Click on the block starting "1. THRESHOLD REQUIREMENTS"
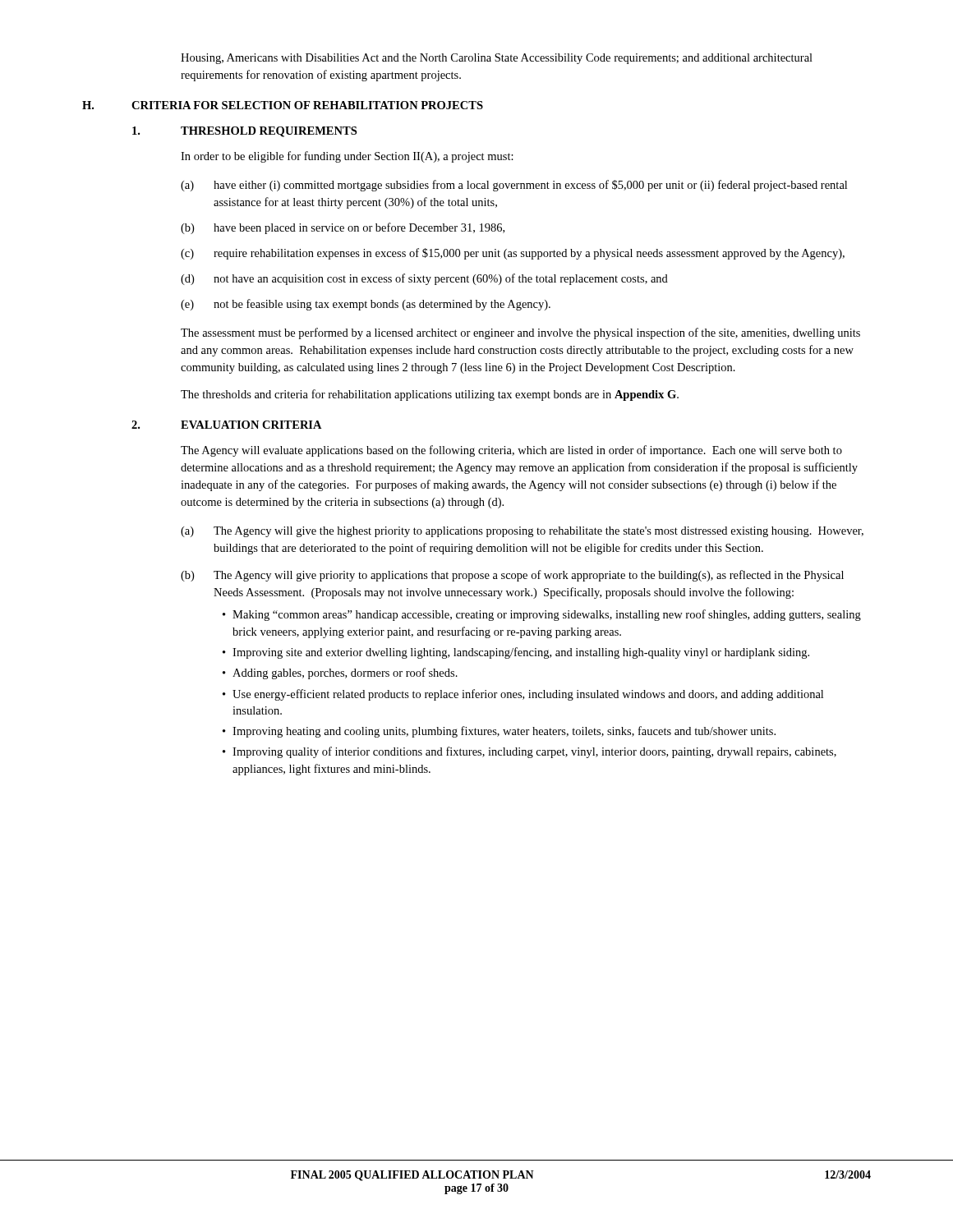The height and width of the screenshot is (1232, 953). 244,131
